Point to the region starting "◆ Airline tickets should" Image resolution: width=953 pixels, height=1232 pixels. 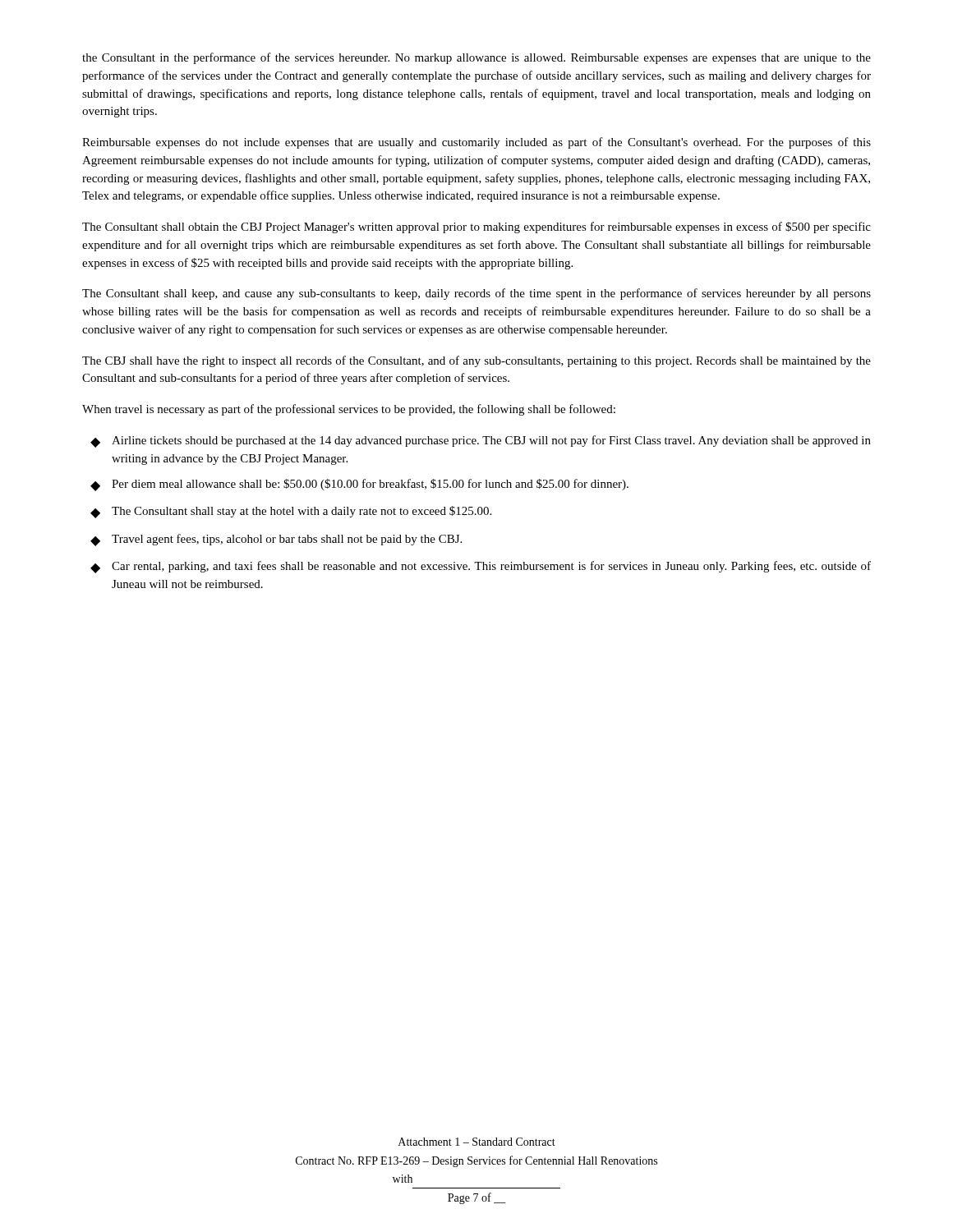click(x=481, y=450)
